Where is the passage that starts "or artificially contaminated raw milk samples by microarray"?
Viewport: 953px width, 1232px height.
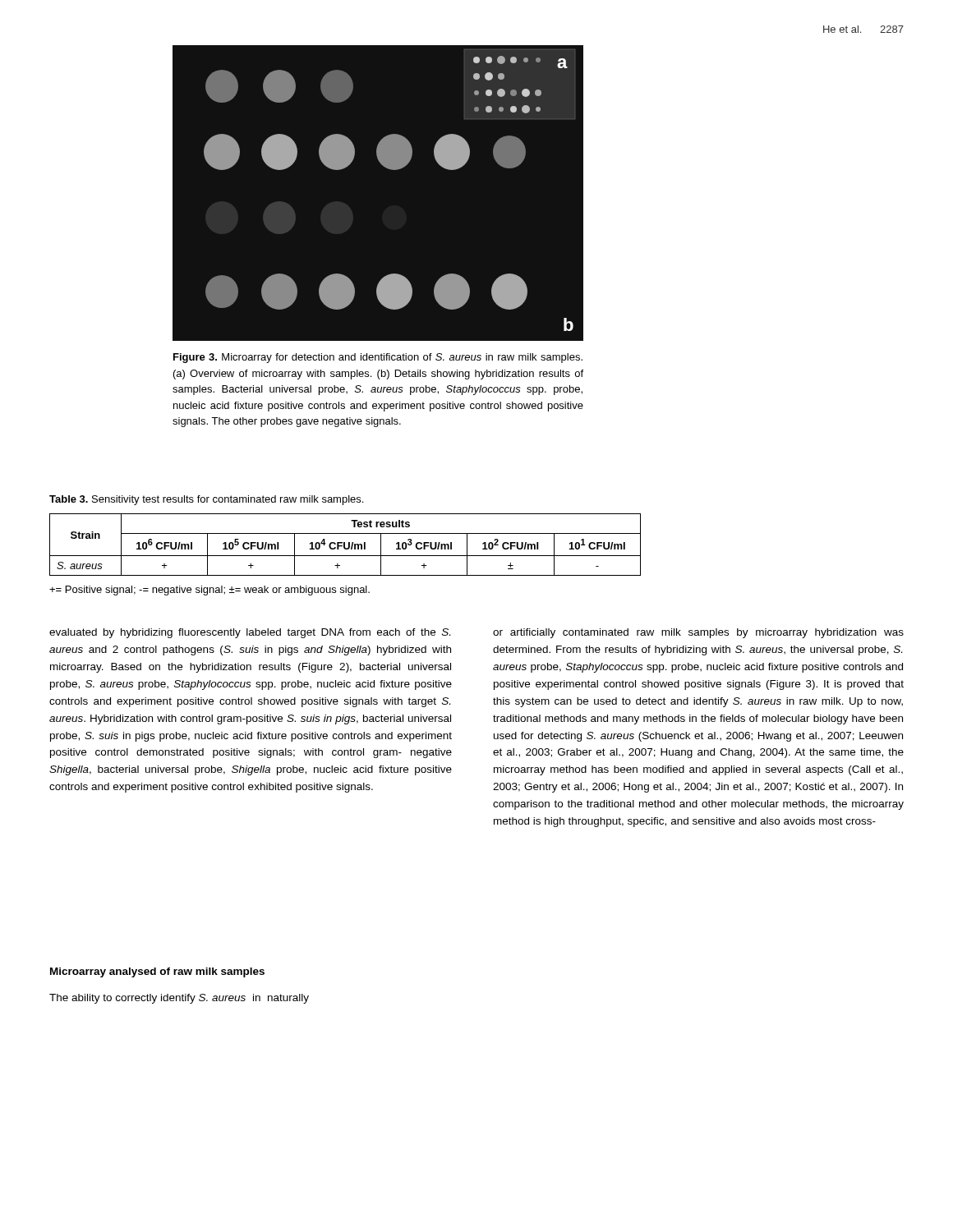pos(698,727)
